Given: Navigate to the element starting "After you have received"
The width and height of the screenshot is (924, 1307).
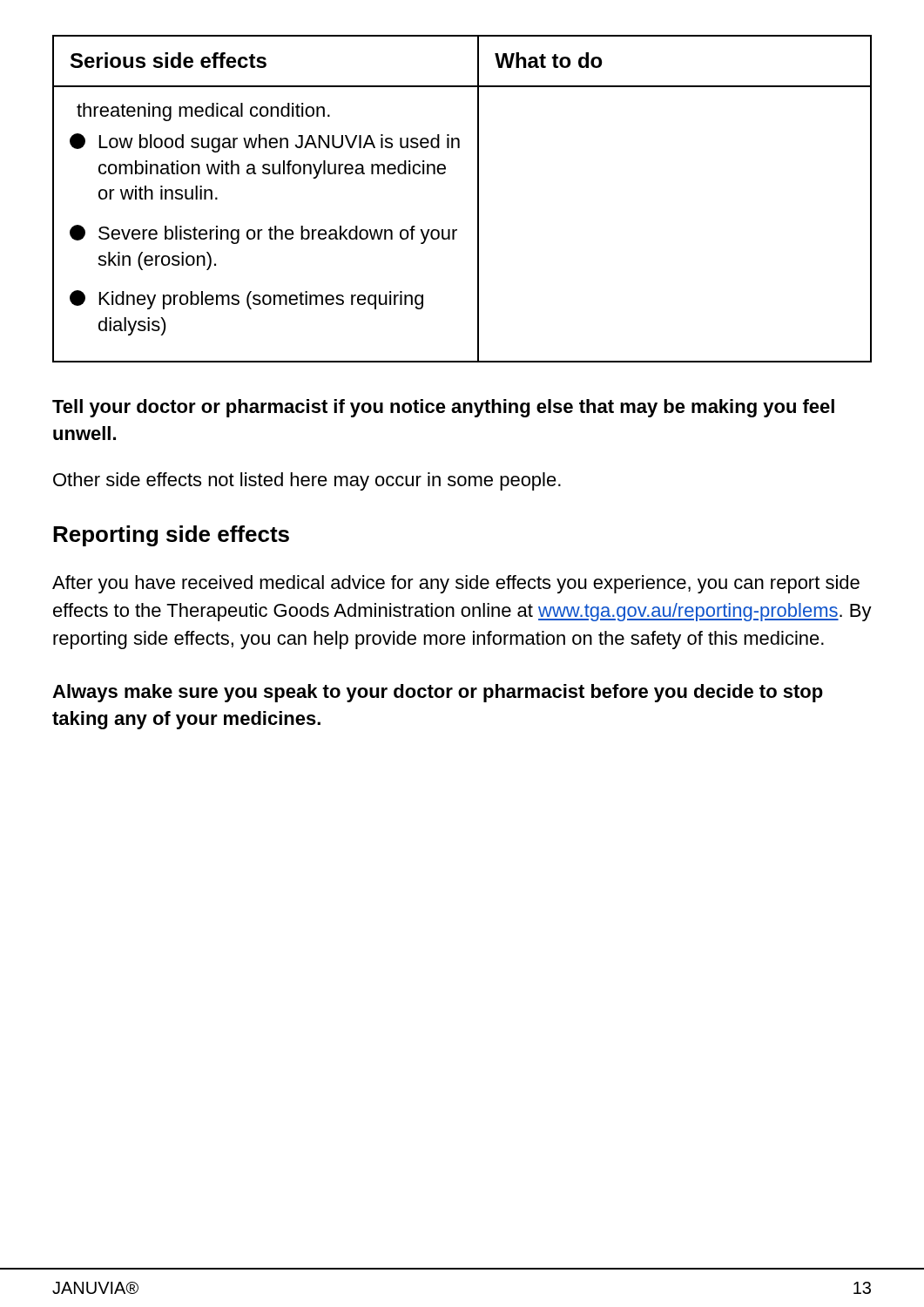Looking at the screenshot, I should coord(462,611).
